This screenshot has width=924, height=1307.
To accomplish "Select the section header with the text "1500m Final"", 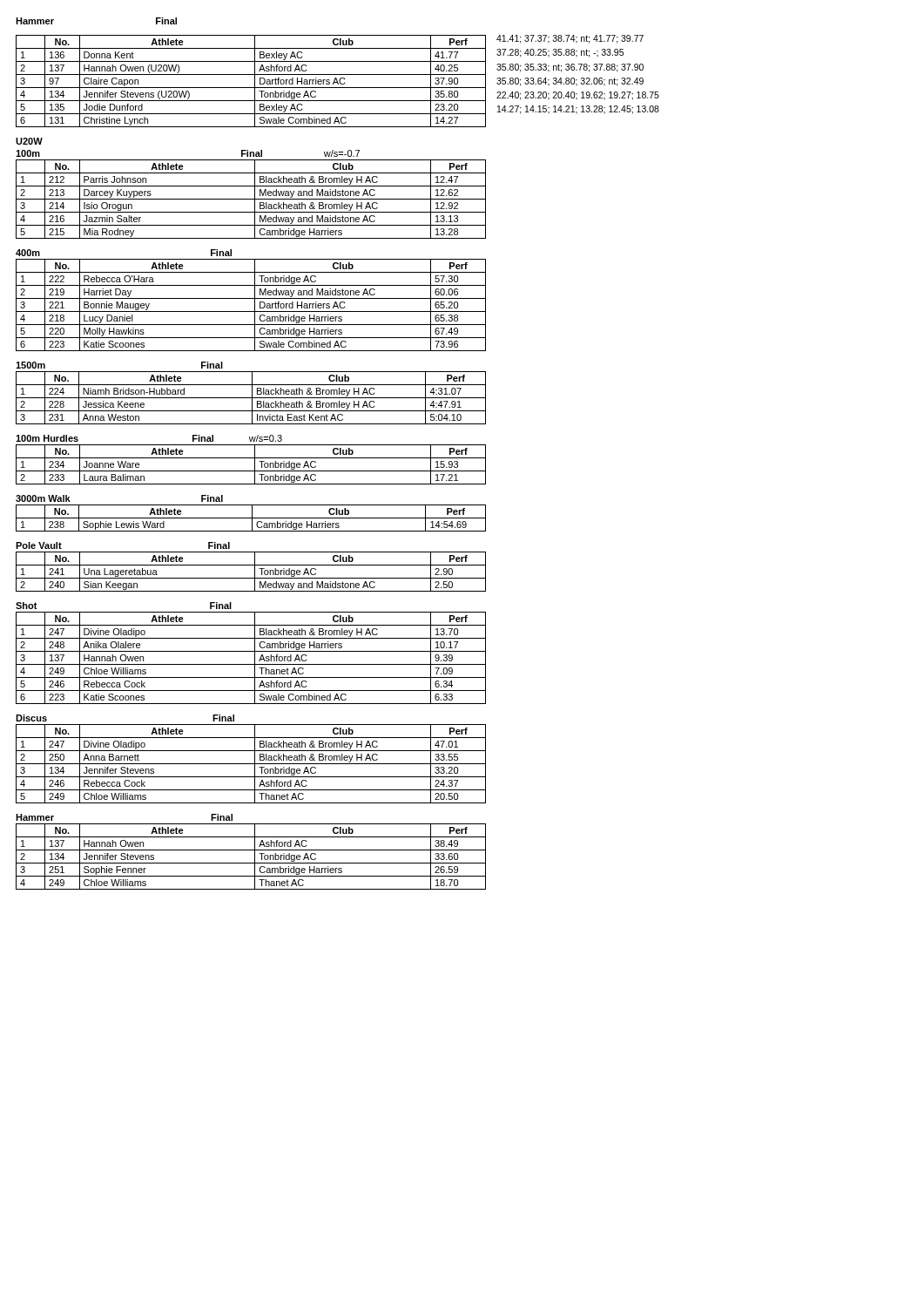I will pyautogui.click(x=119, y=365).
